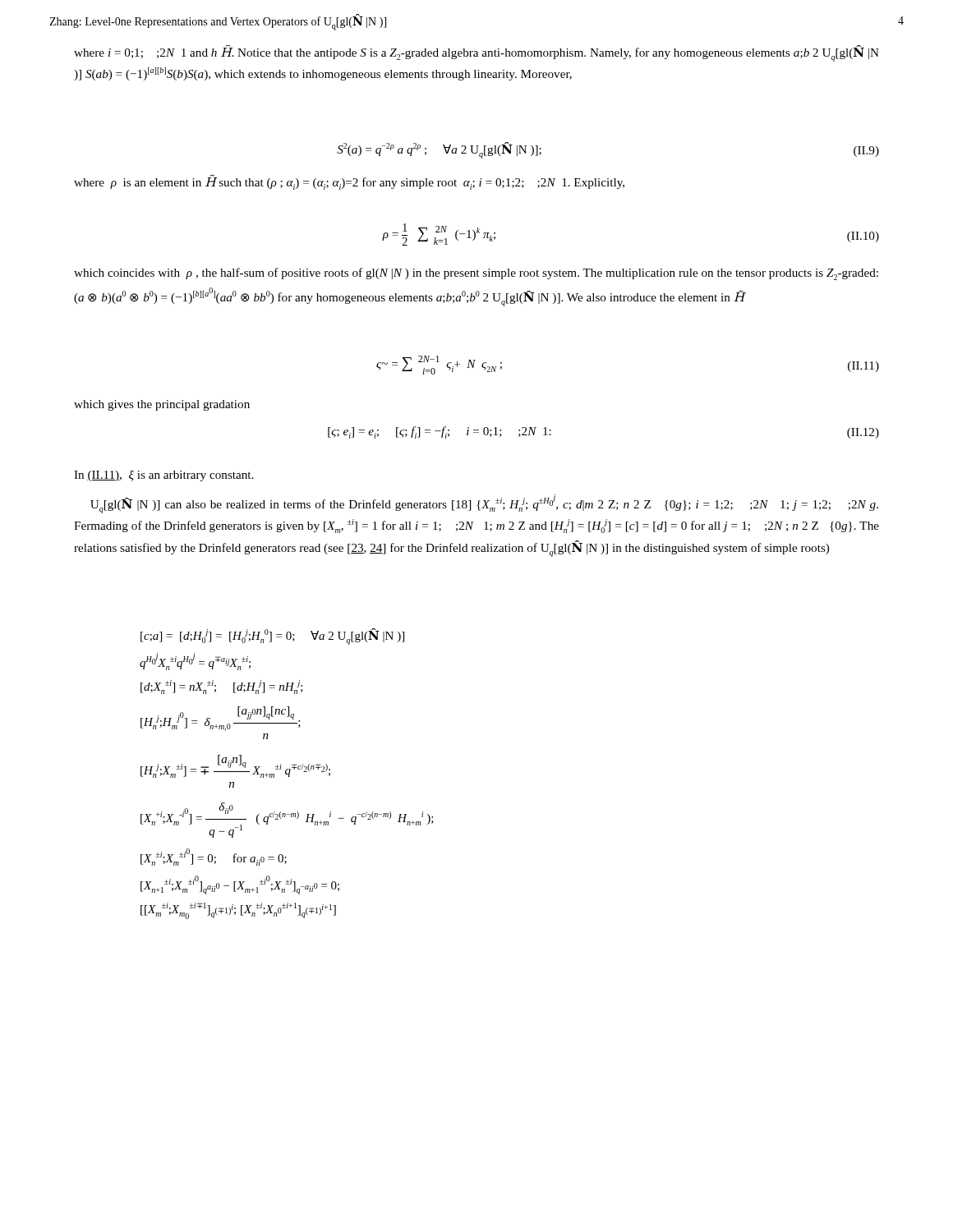Click the formula that begins "S2(a) = q−2ρ a q2ρ ; ∀a"
The height and width of the screenshot is (1232, 953).
click(476, 150)
